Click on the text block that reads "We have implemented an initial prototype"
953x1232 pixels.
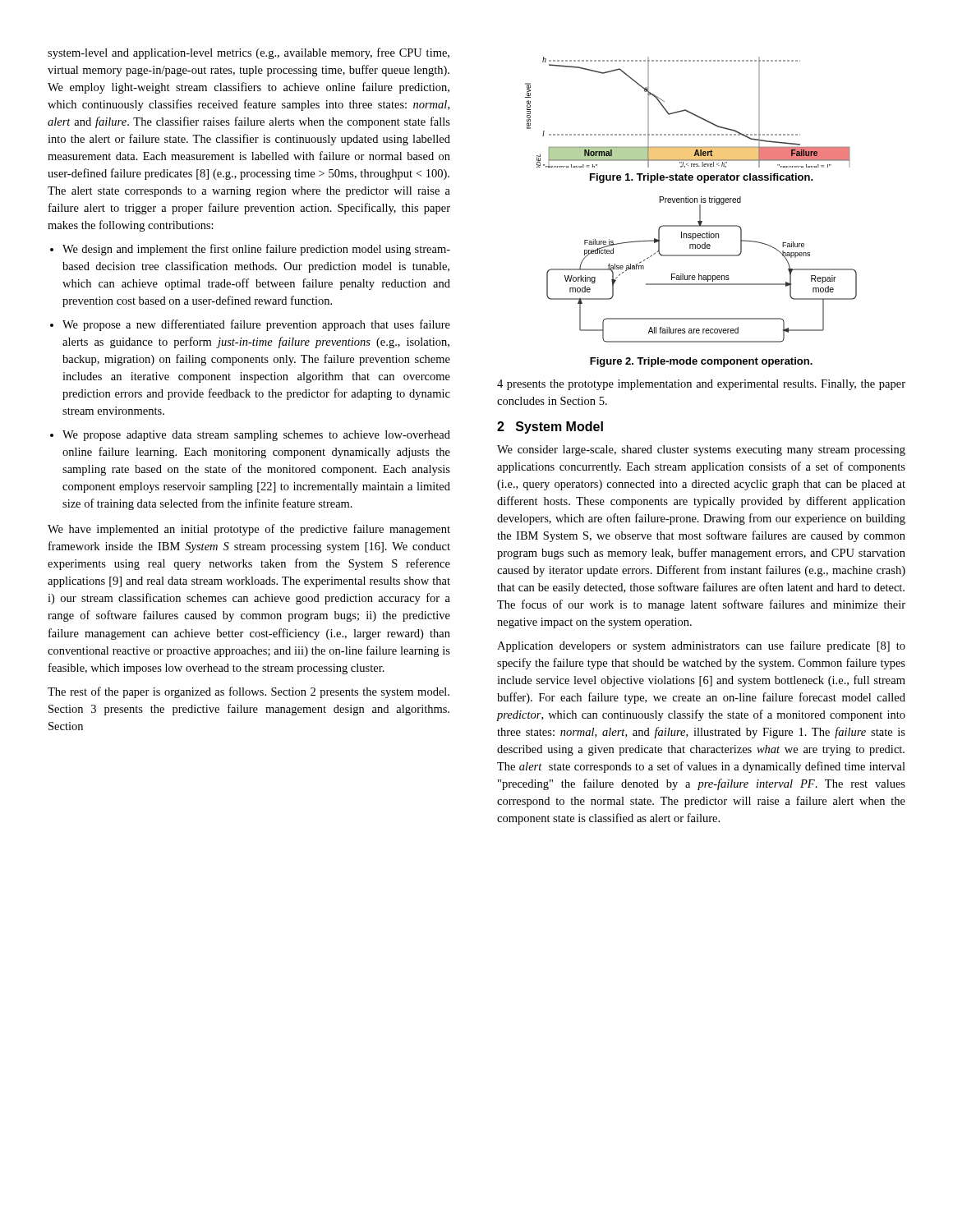pos(249,628)
